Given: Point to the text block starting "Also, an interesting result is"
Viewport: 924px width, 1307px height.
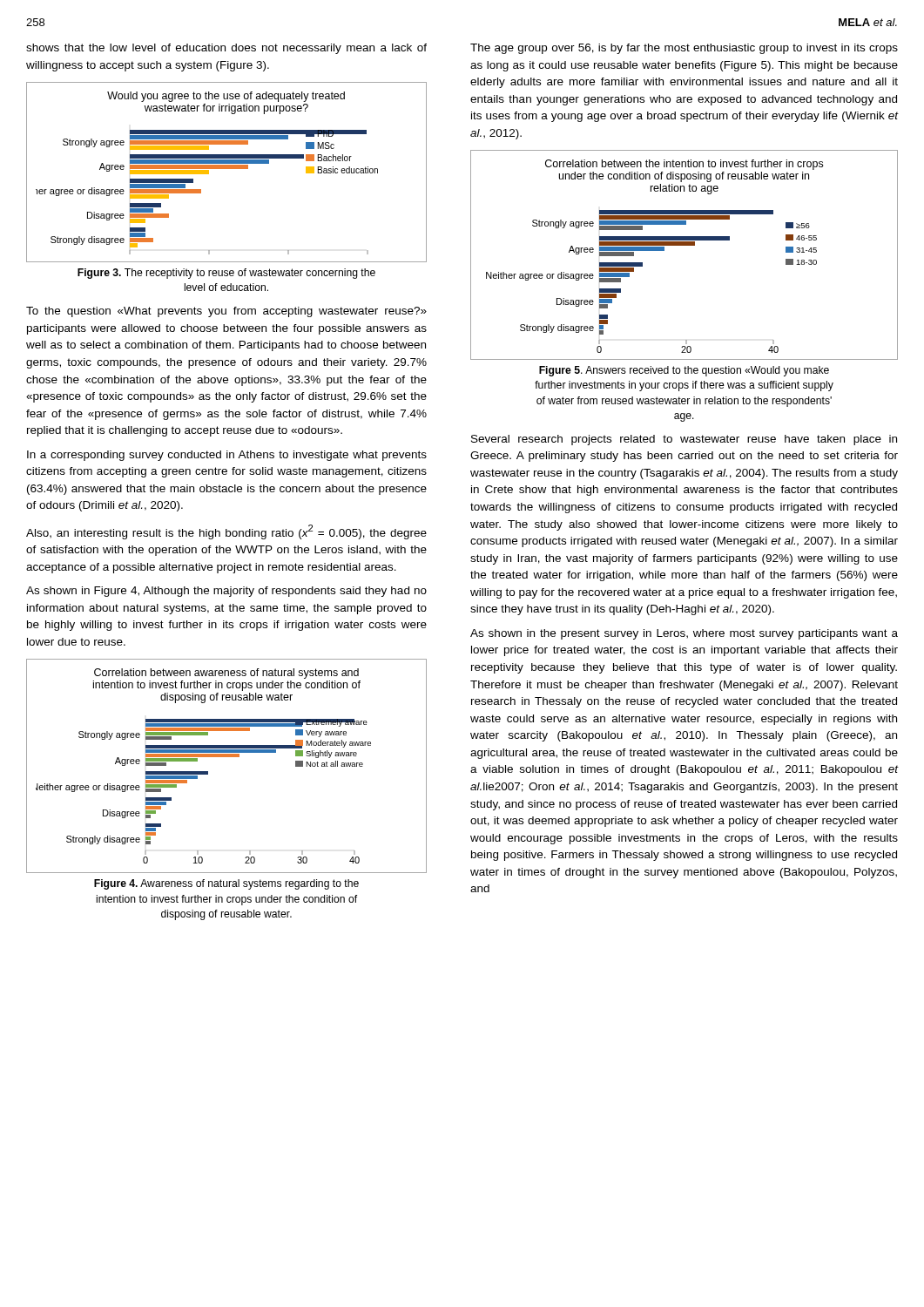Looking at the screenshot, I should click(x=226, y=548).
